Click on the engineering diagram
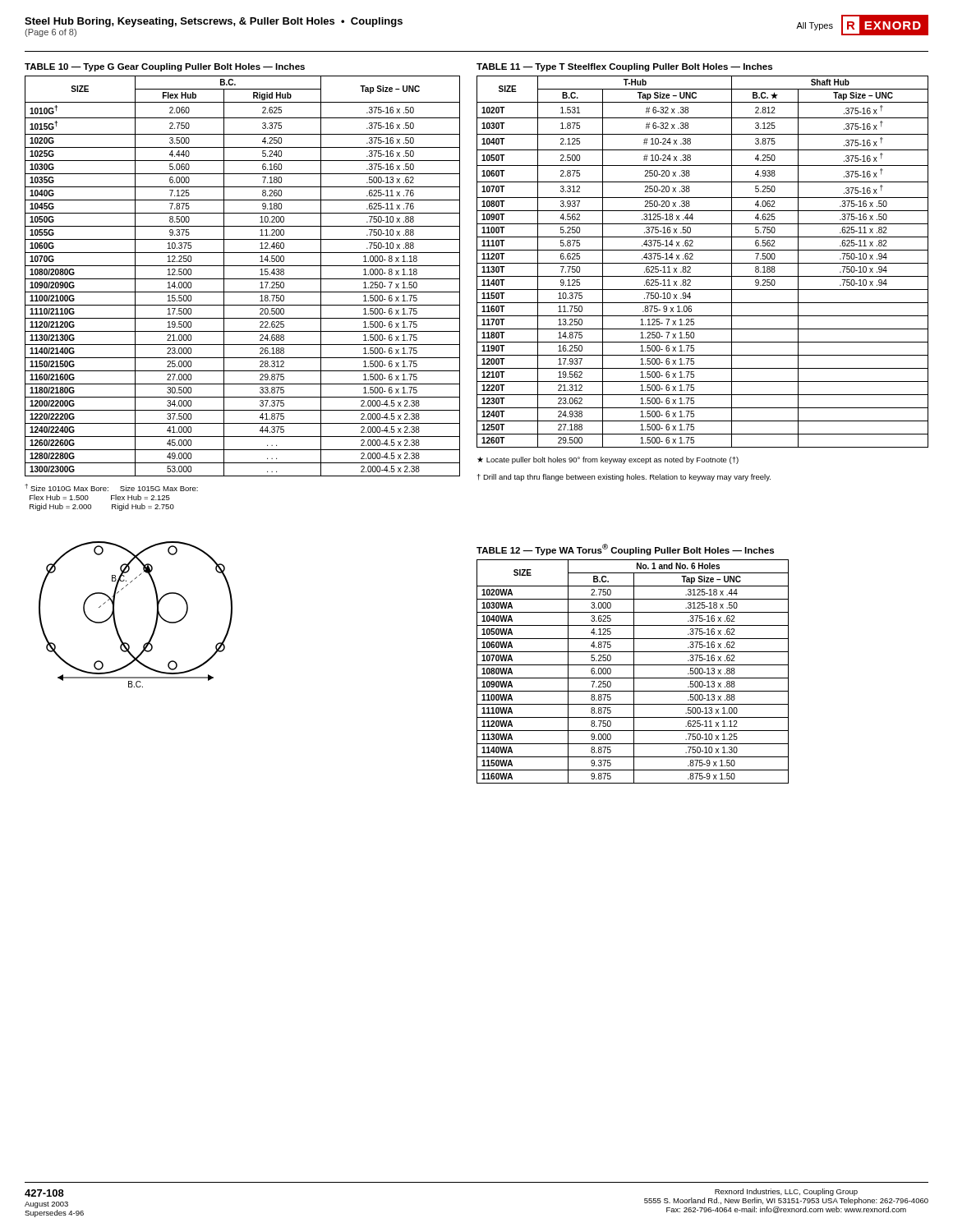 pos(136,609)
